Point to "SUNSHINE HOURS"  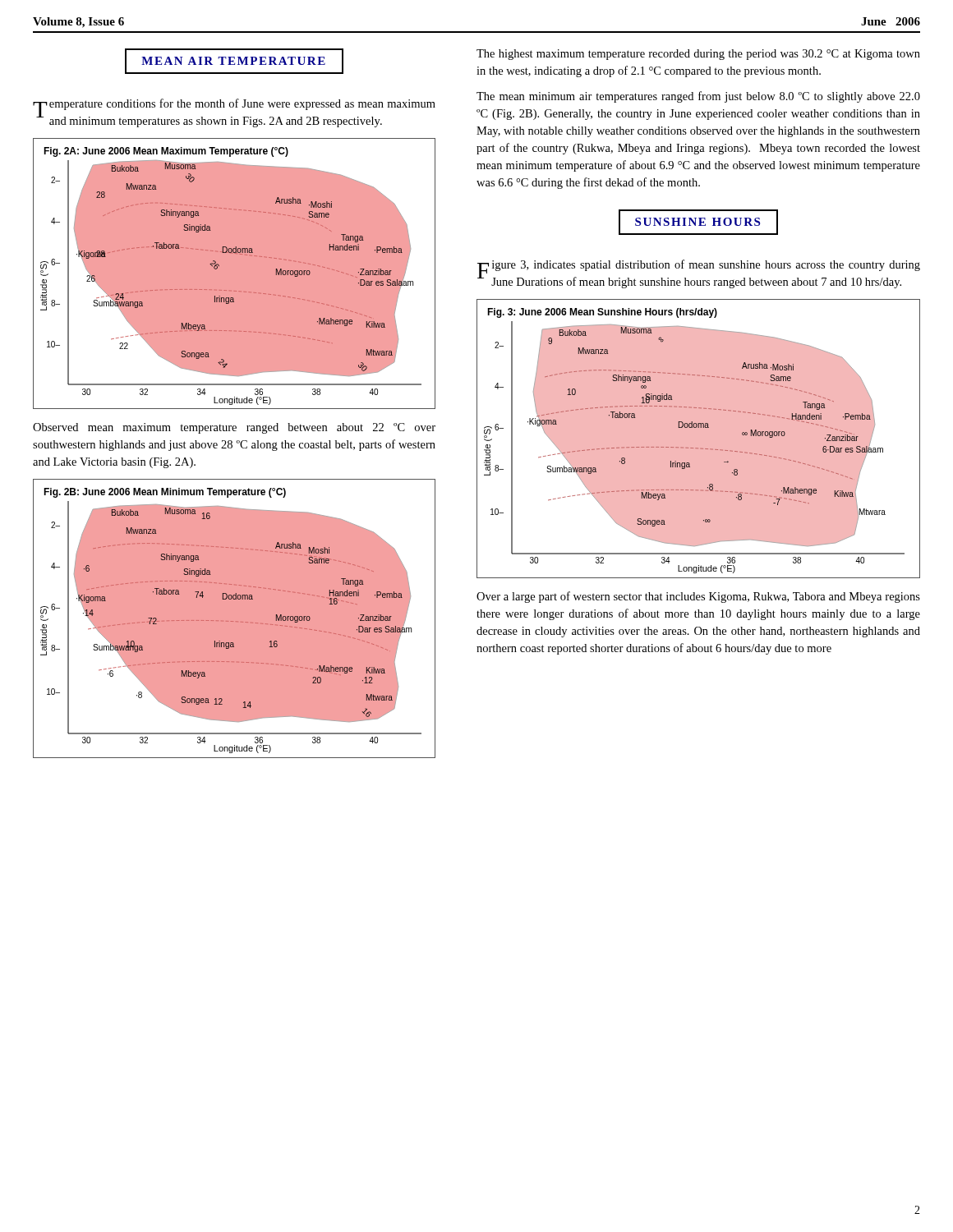[x=698, y=222]
